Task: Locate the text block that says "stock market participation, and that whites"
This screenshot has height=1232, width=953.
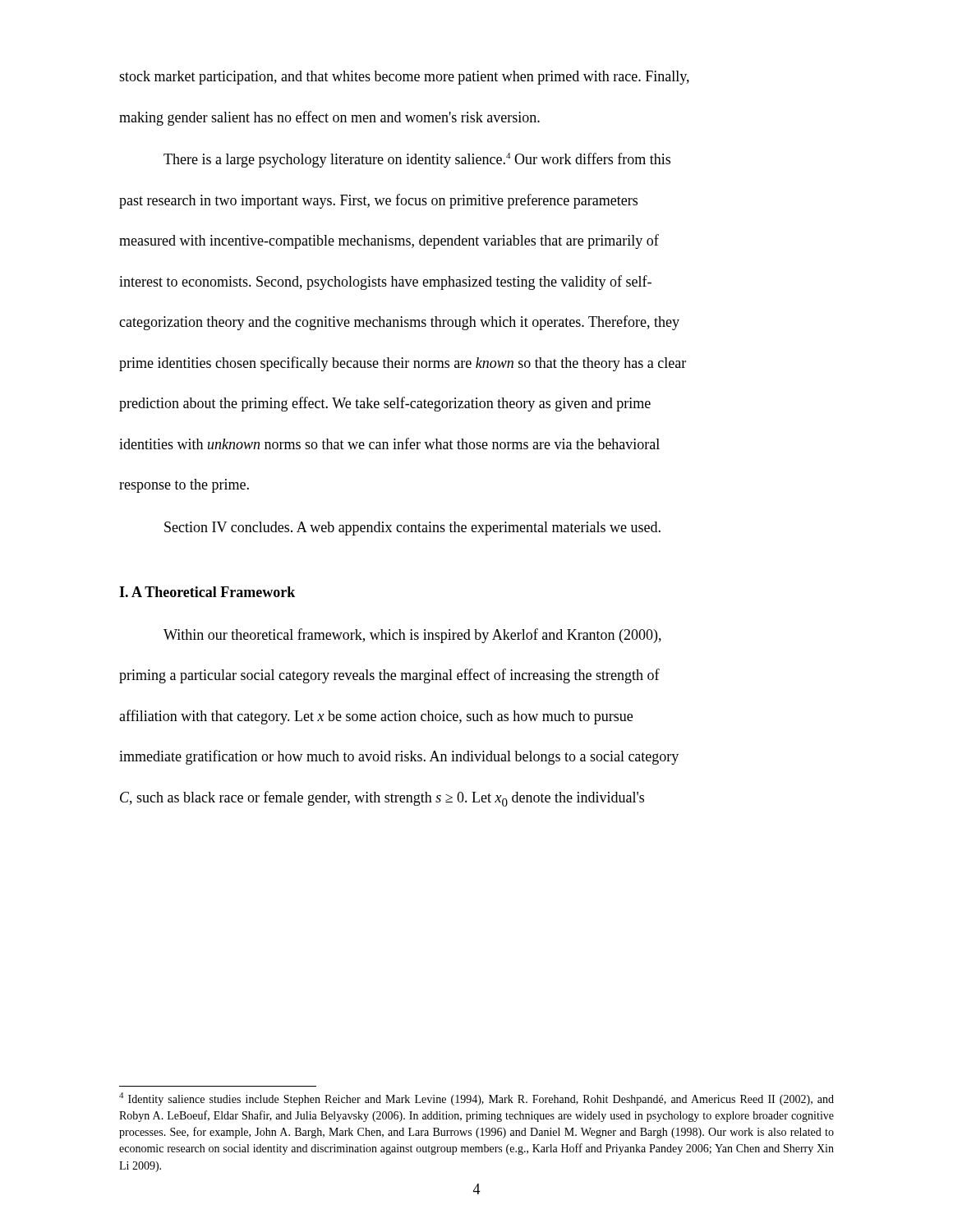Action: point(404,78)
